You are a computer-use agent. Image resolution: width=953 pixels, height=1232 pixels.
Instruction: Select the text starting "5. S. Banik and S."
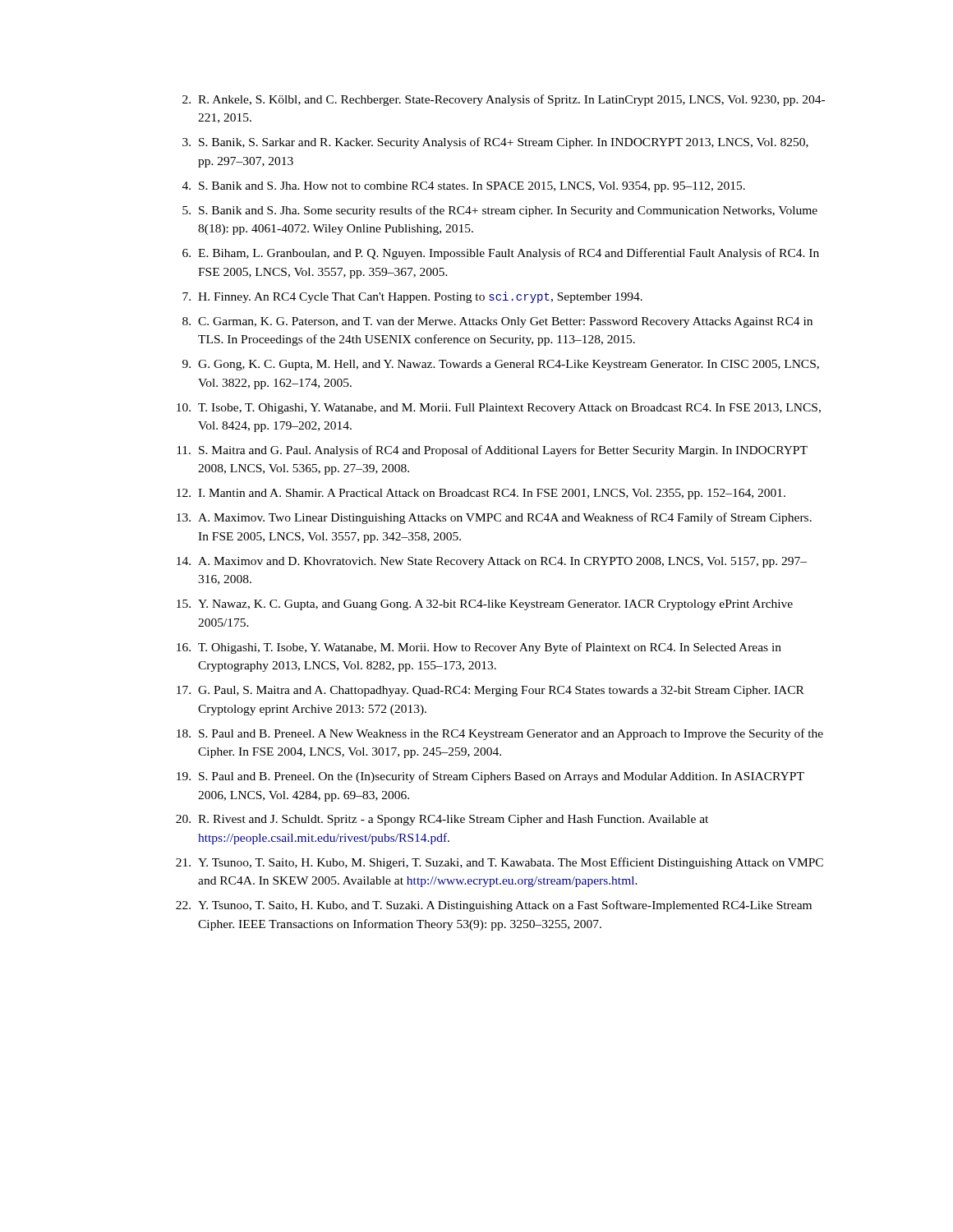(x=493, y=220)
